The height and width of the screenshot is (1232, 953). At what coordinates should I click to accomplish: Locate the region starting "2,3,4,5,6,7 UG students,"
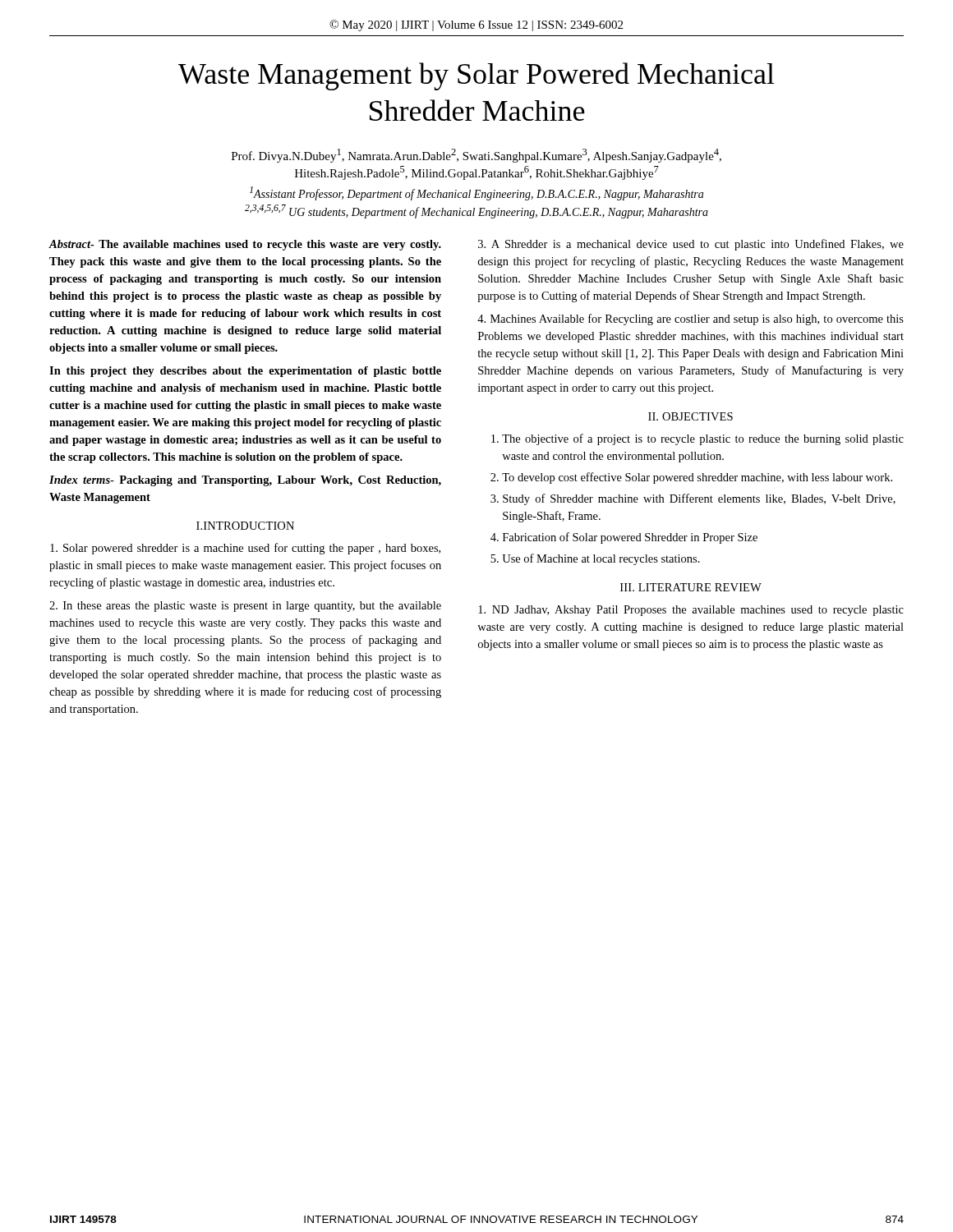coord(476,211)
